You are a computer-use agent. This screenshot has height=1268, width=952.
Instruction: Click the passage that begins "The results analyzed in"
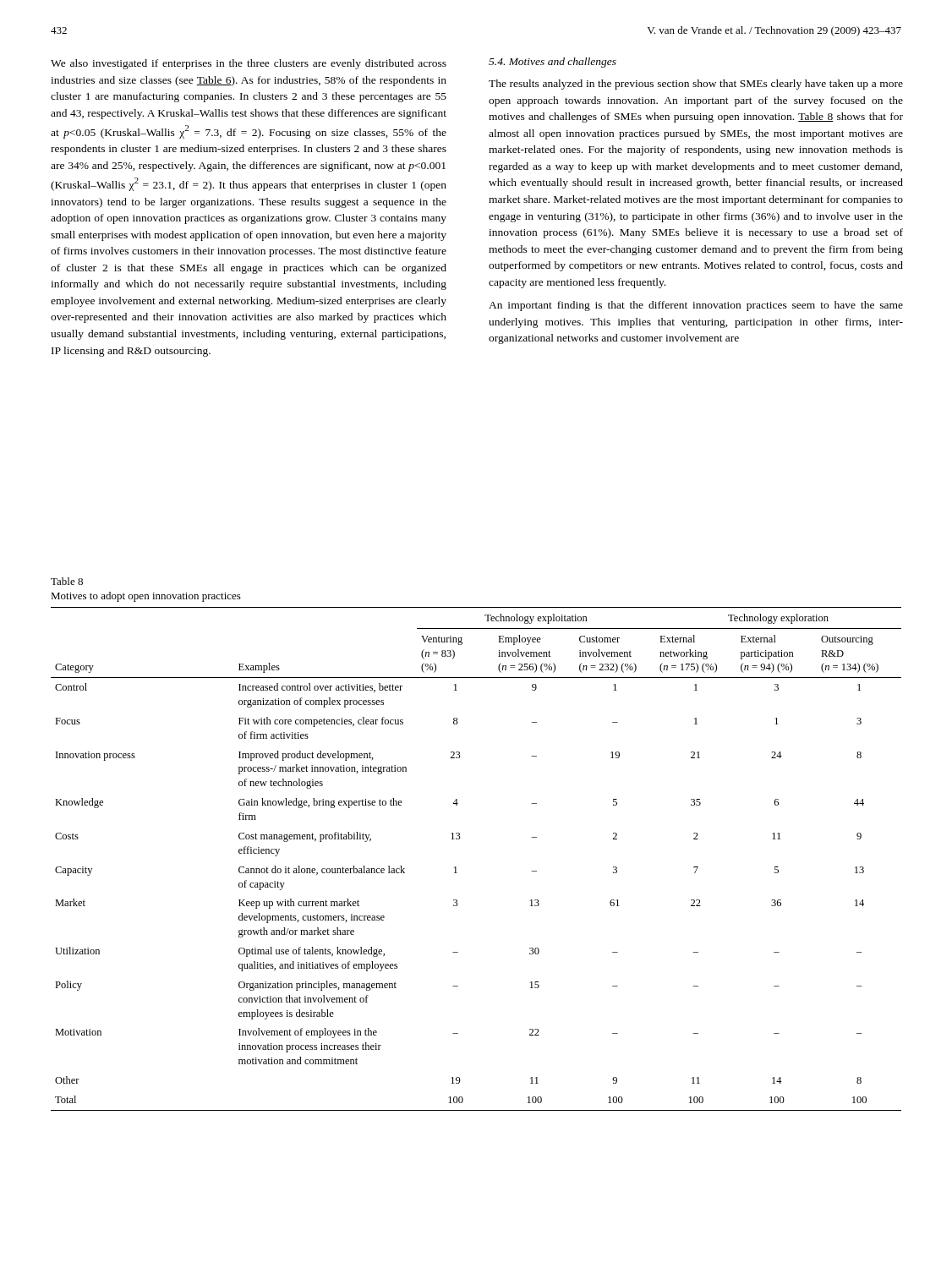tap(696, 211)
